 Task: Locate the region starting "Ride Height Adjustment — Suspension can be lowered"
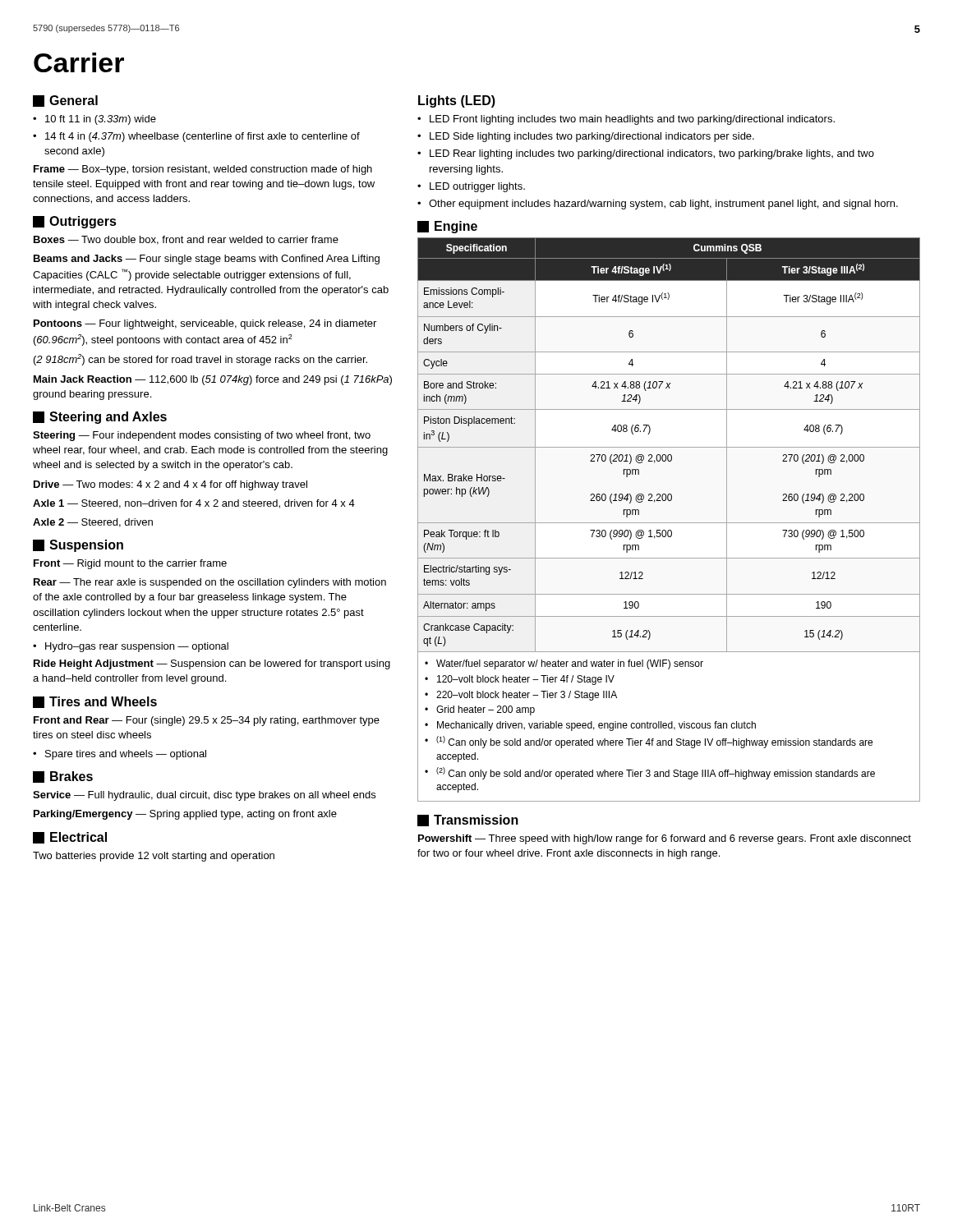(212, 671)
